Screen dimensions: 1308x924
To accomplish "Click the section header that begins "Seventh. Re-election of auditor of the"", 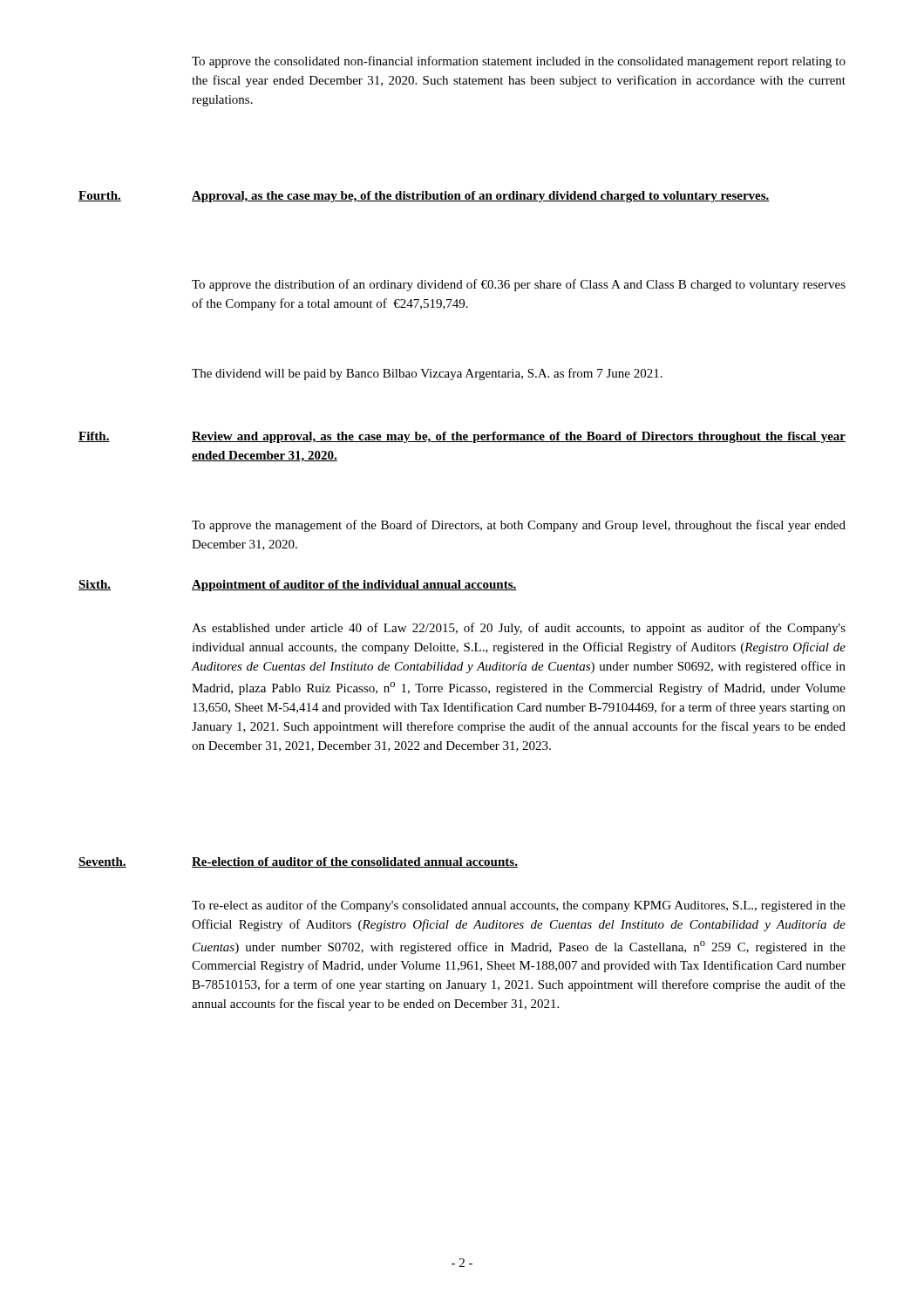I will tap(462, 862).
